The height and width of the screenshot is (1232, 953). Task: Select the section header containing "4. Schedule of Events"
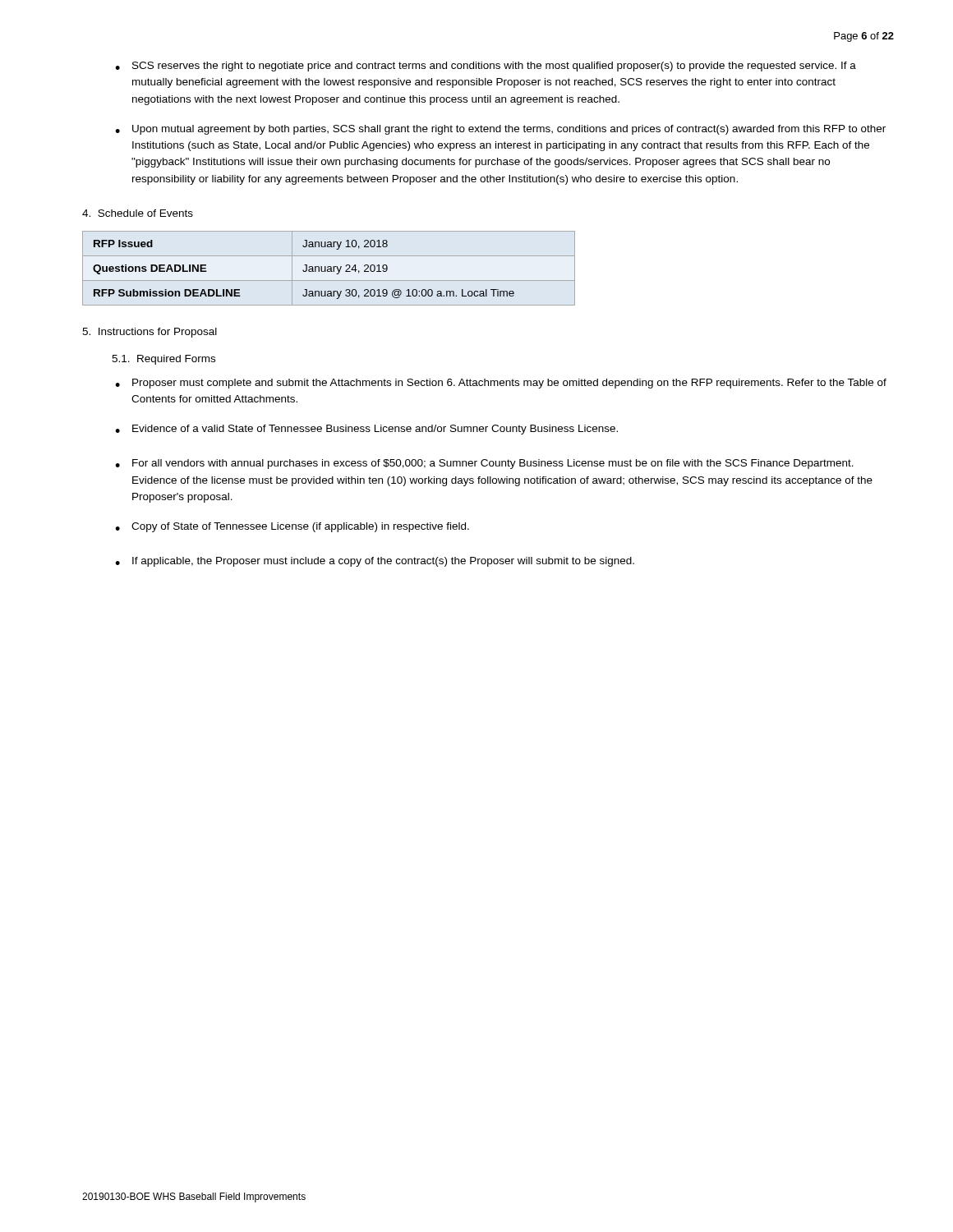coord(138,213)
